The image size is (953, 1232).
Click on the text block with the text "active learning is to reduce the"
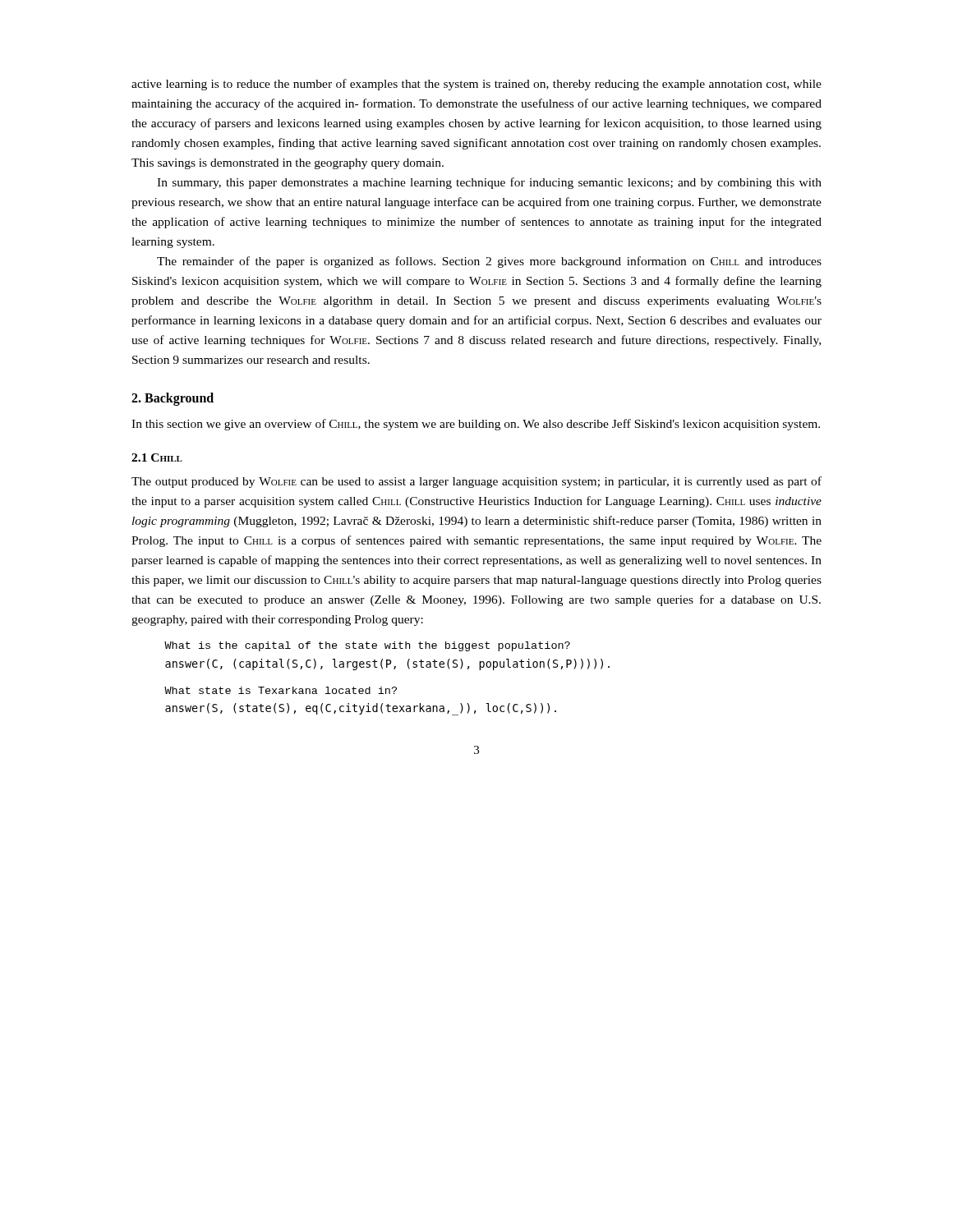pos(476,123)
